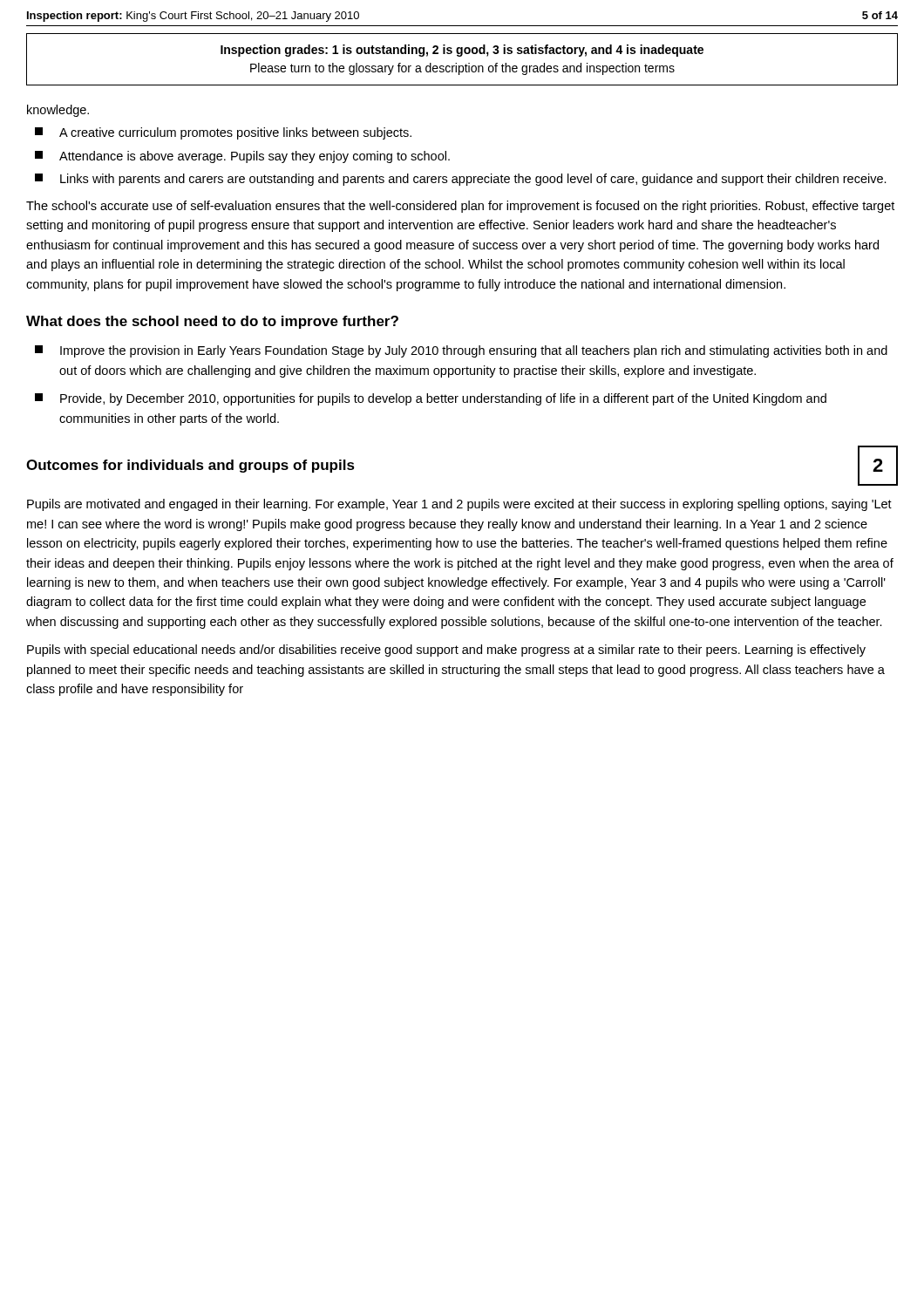The width and height of the screenshot is (924, 1308).
Task: Find the text block that says "Pupils with special educational"
Action: click(x=455, y=670)
